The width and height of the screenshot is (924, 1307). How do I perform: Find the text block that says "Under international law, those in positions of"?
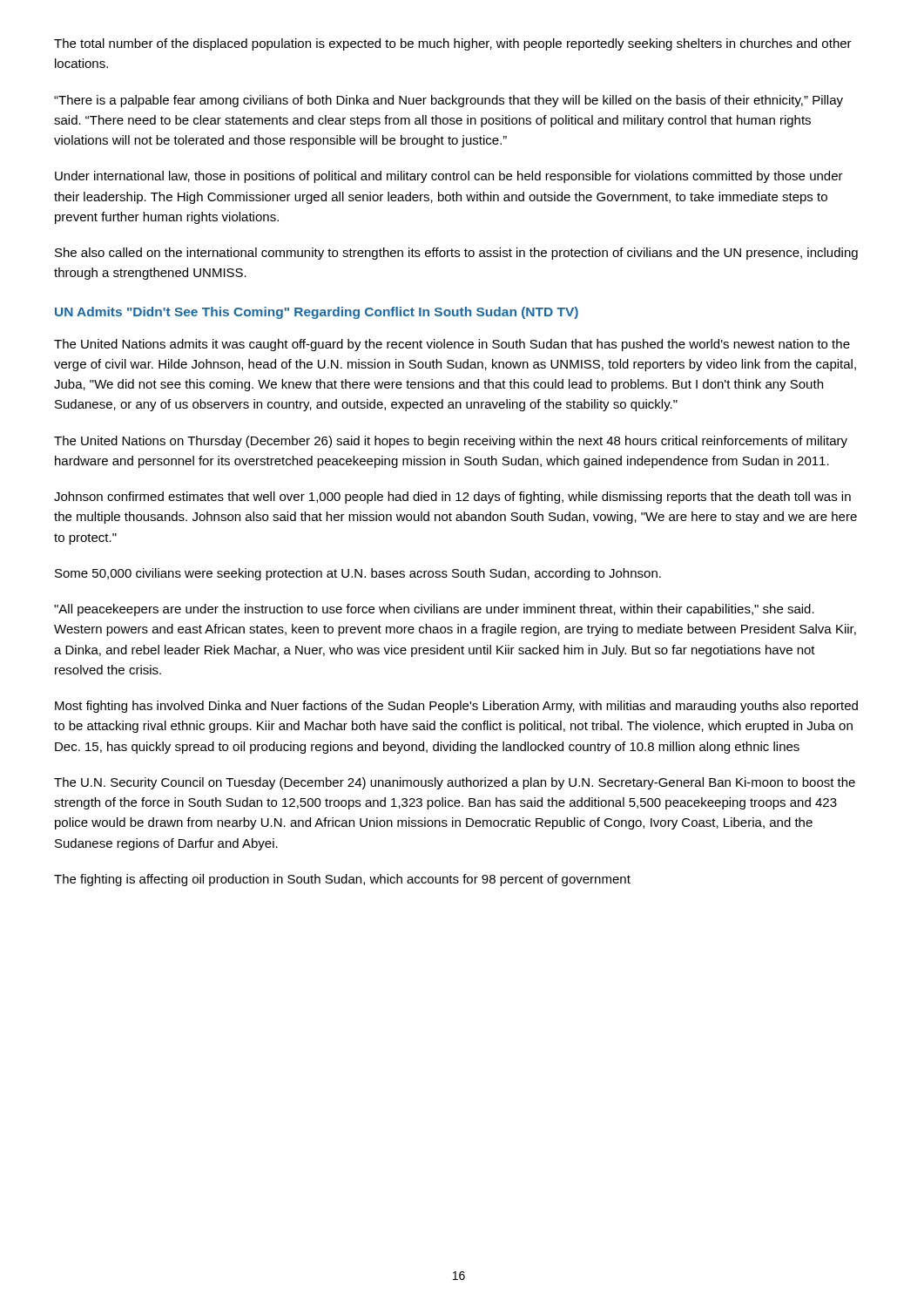click(448, 196)
